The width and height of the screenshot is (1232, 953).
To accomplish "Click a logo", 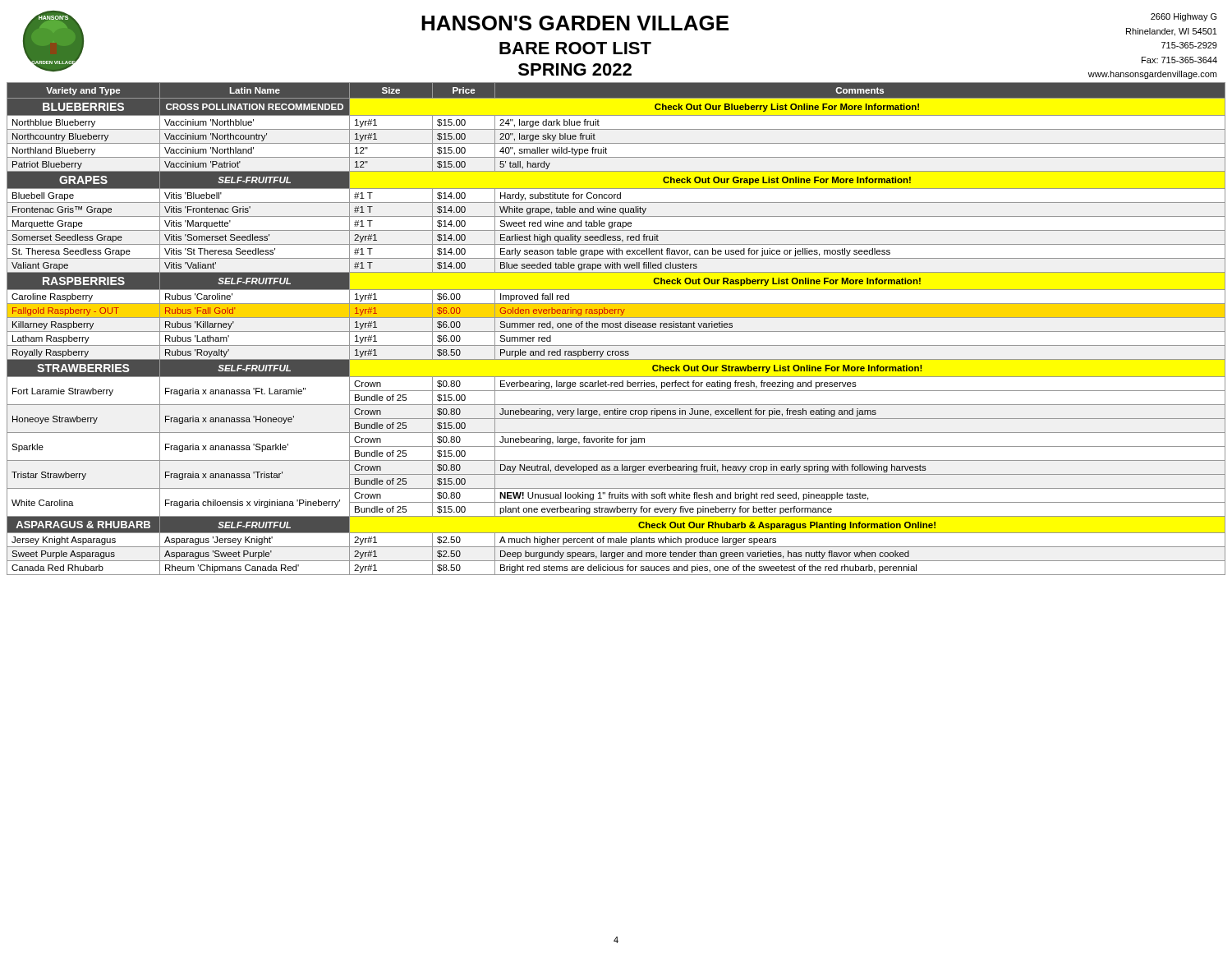I will tap(53, 41).
